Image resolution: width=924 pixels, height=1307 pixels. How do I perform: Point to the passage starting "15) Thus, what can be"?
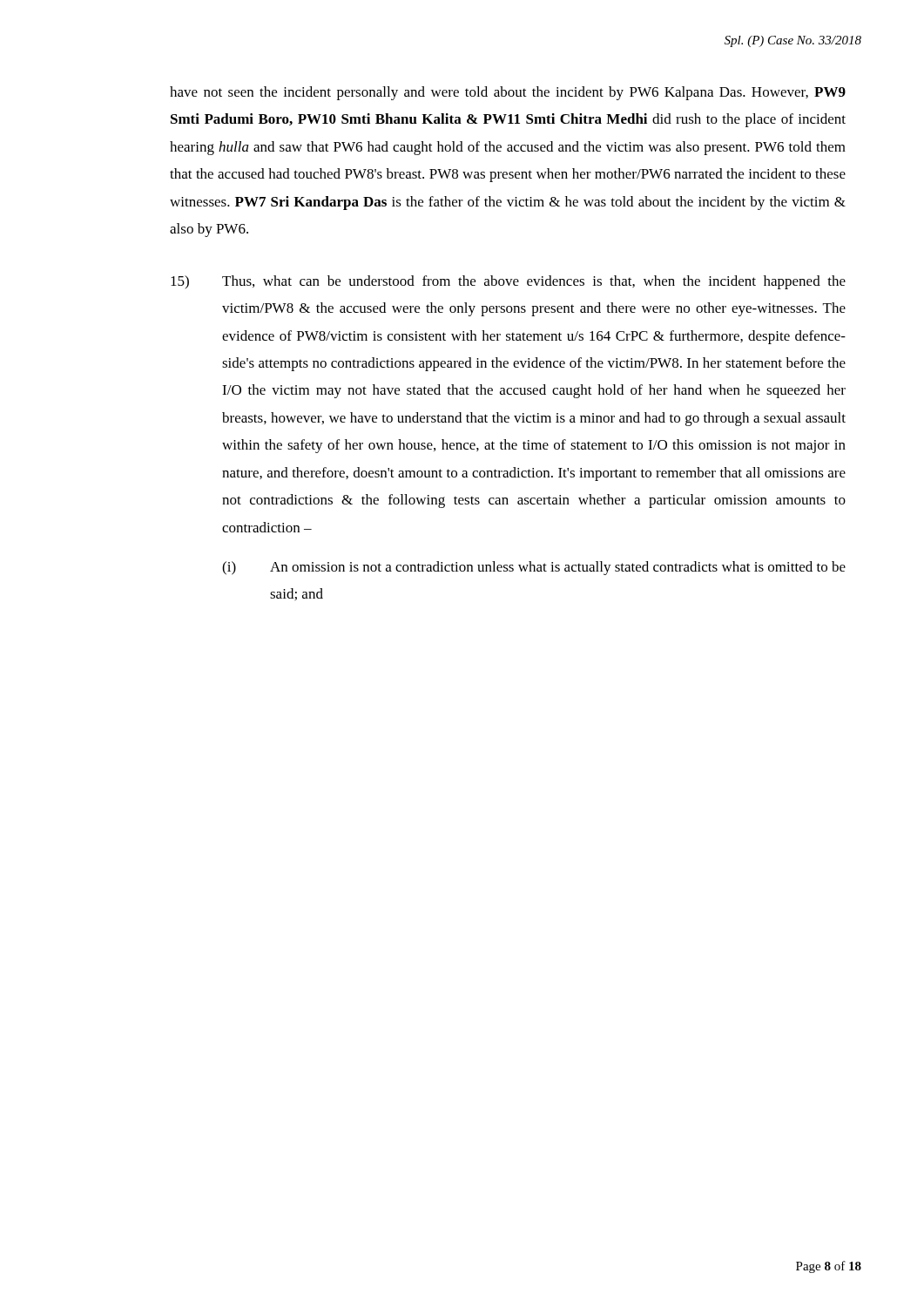coord(508,438)
